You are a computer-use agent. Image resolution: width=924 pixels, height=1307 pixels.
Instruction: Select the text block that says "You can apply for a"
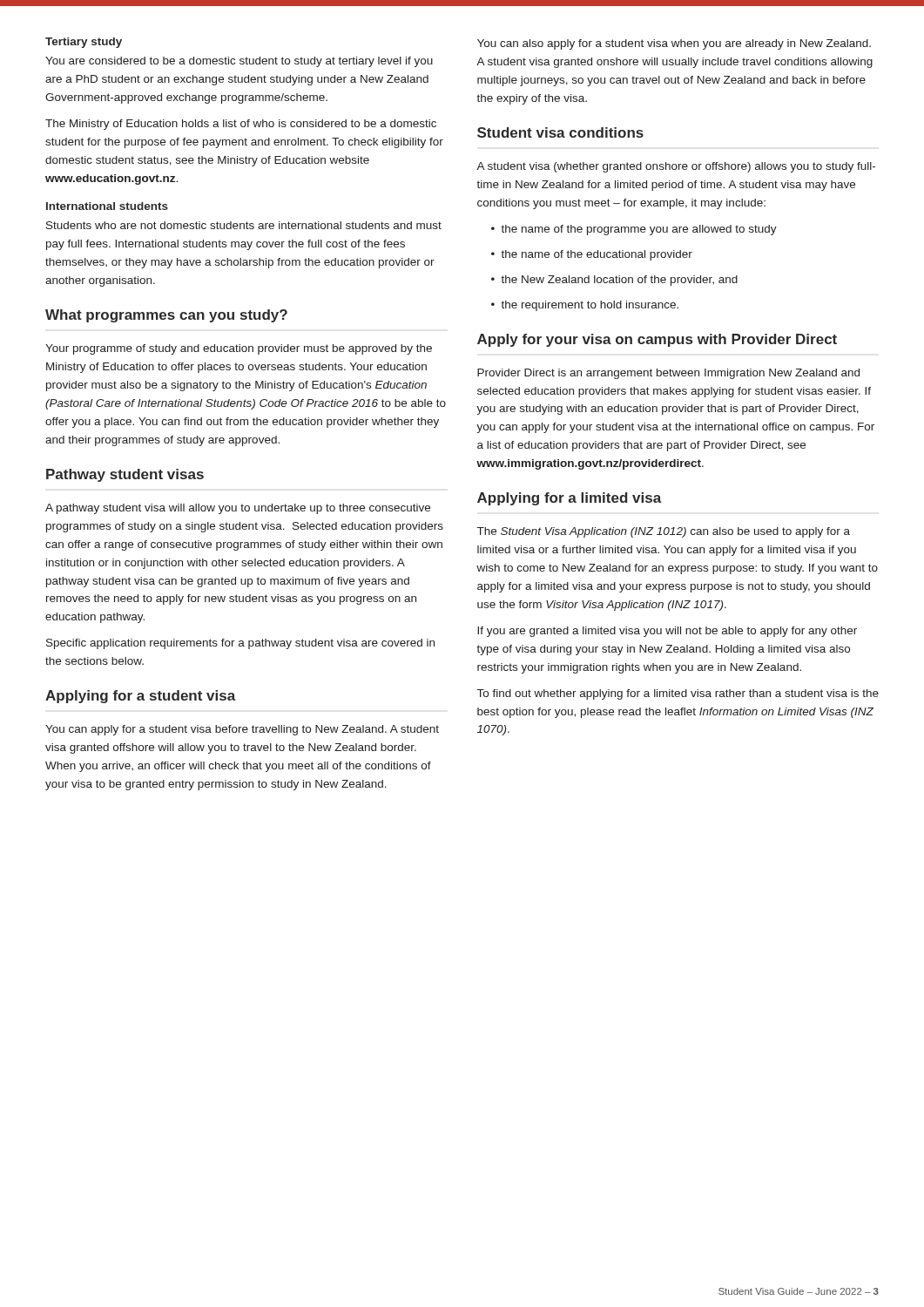246,757
